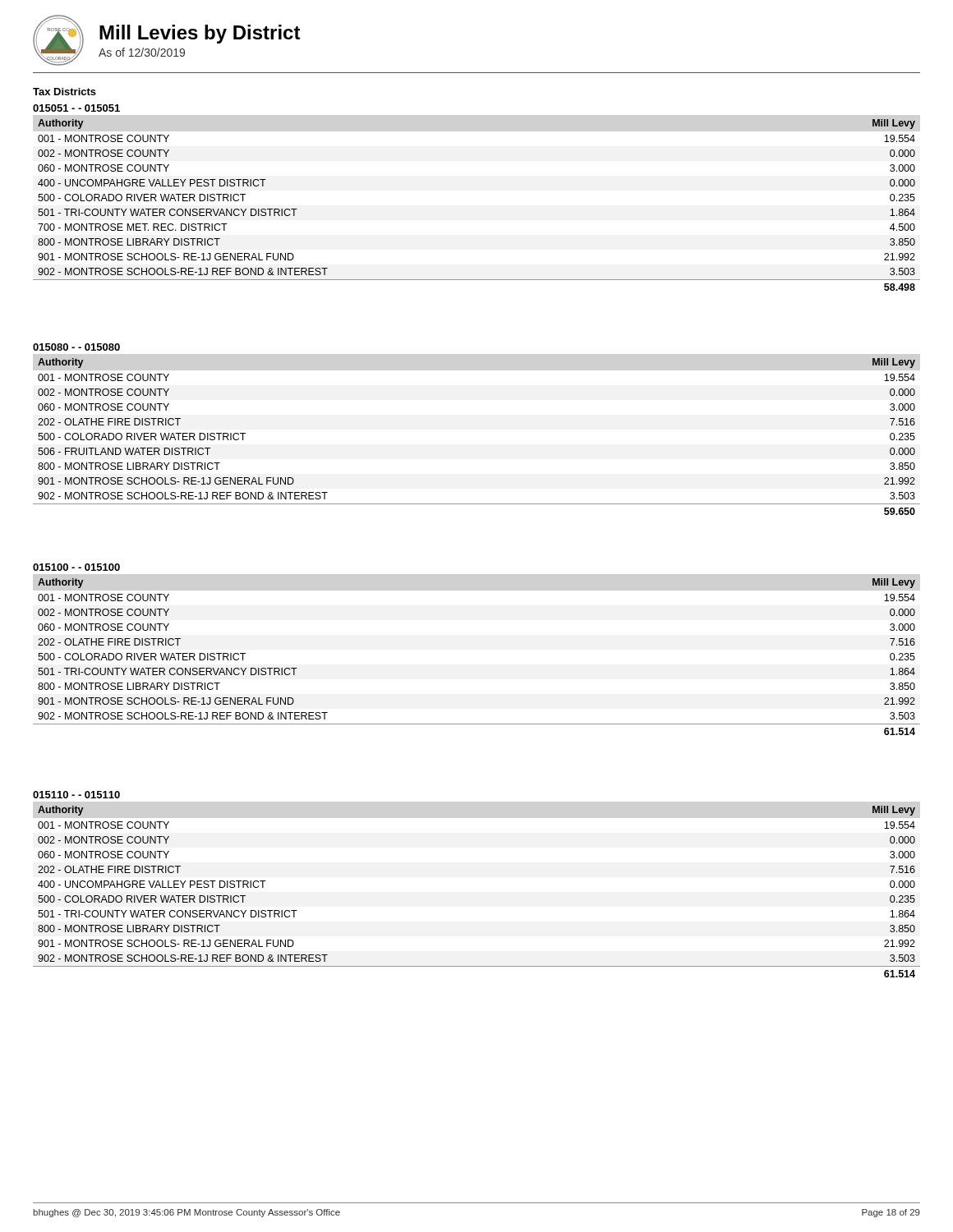Click on the table containing "700 - MONTROSE MET. REC."

[476, 205]
